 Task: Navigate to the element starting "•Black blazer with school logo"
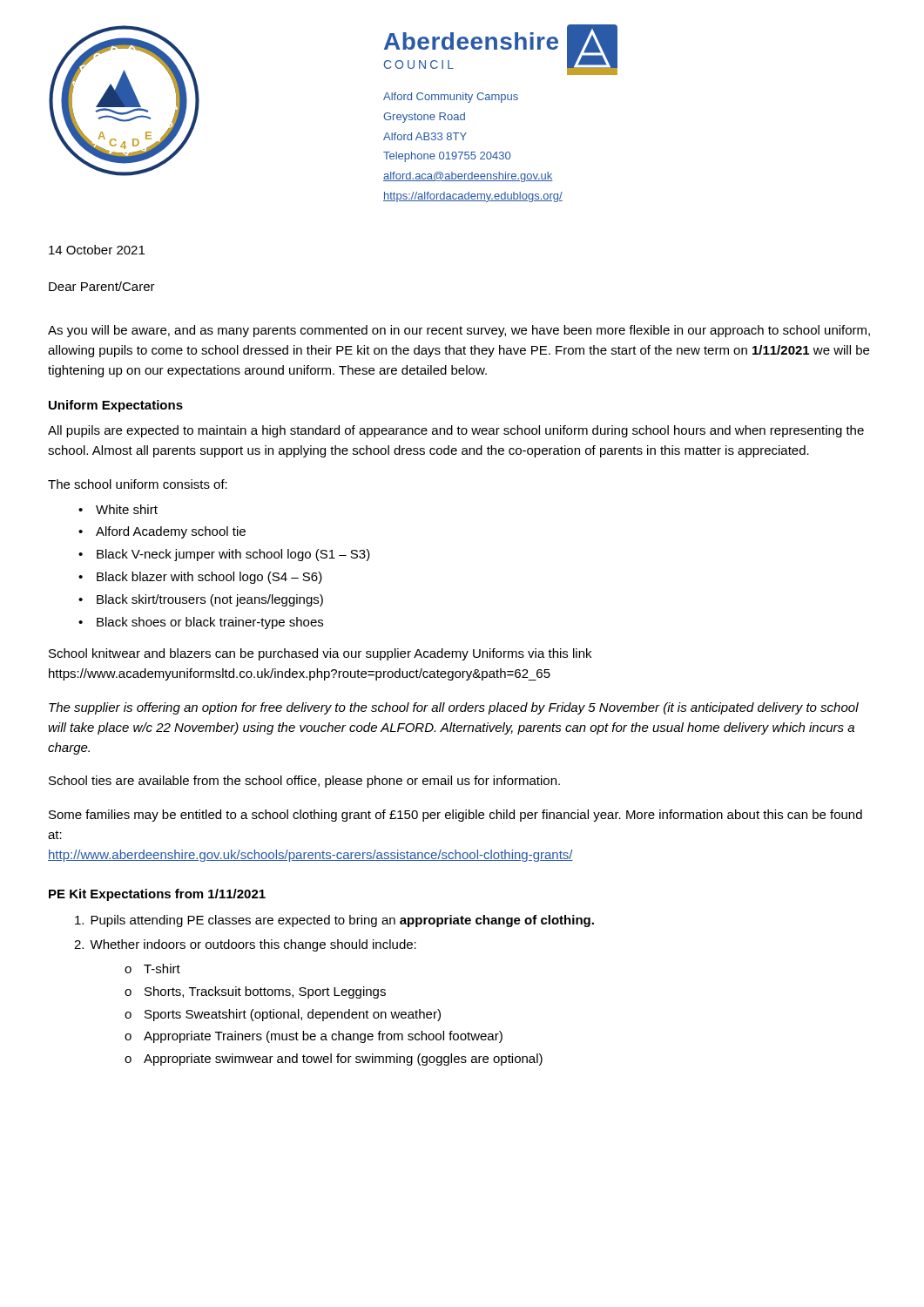tap(200, 577)
